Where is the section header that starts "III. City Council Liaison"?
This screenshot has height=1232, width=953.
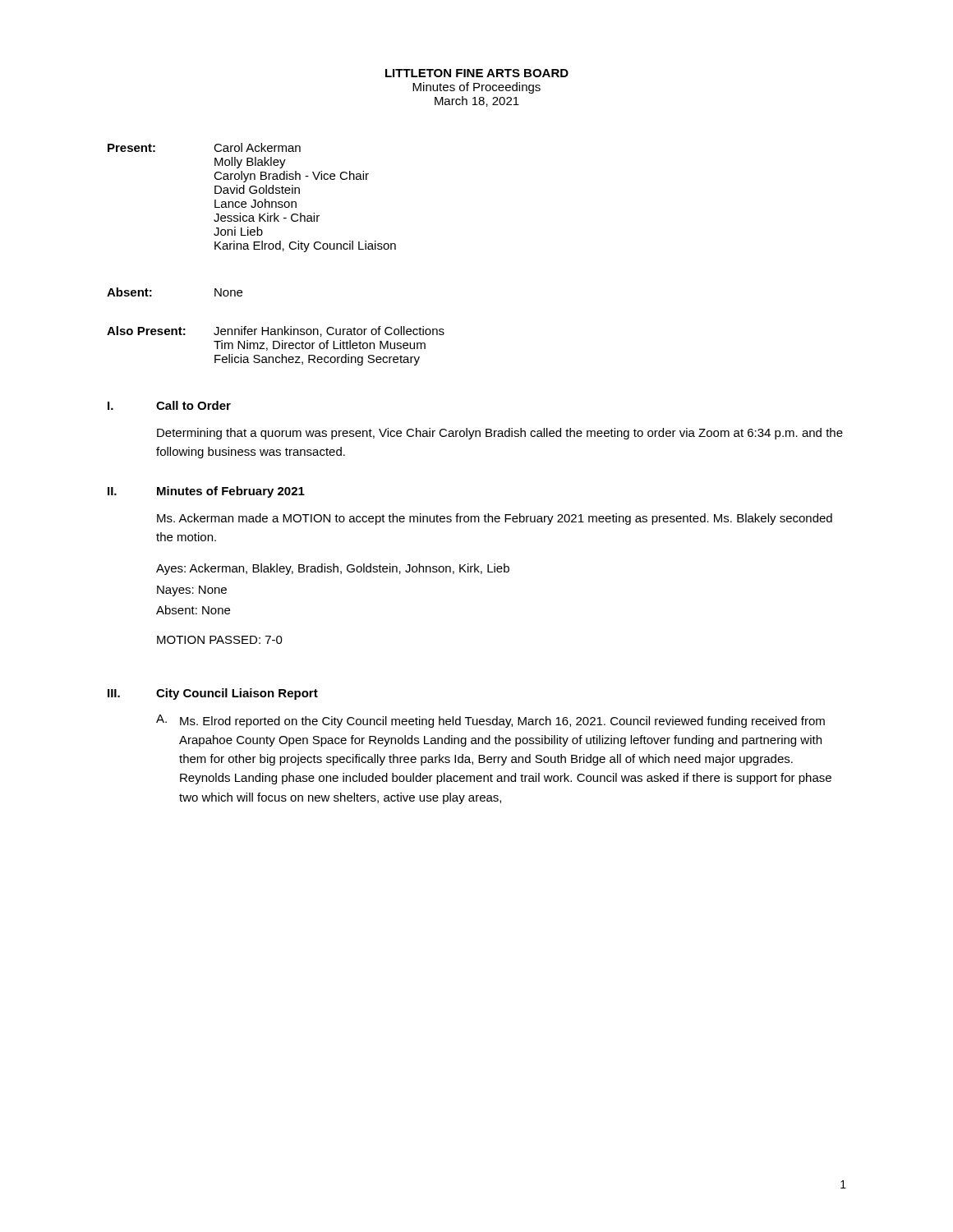click(212, 692)
